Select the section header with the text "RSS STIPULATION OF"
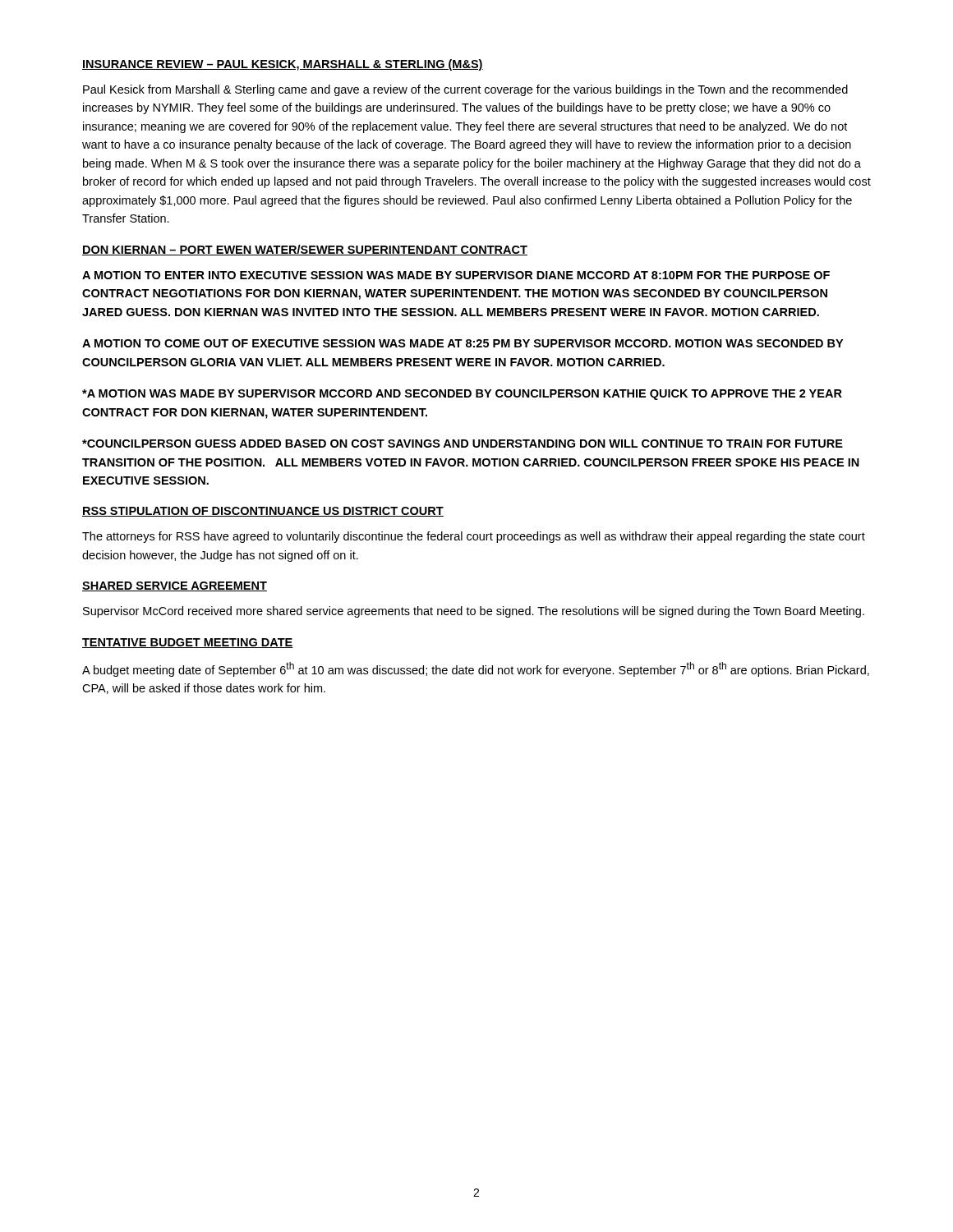This screenshot has height=1232, width=953. point(263,511)
